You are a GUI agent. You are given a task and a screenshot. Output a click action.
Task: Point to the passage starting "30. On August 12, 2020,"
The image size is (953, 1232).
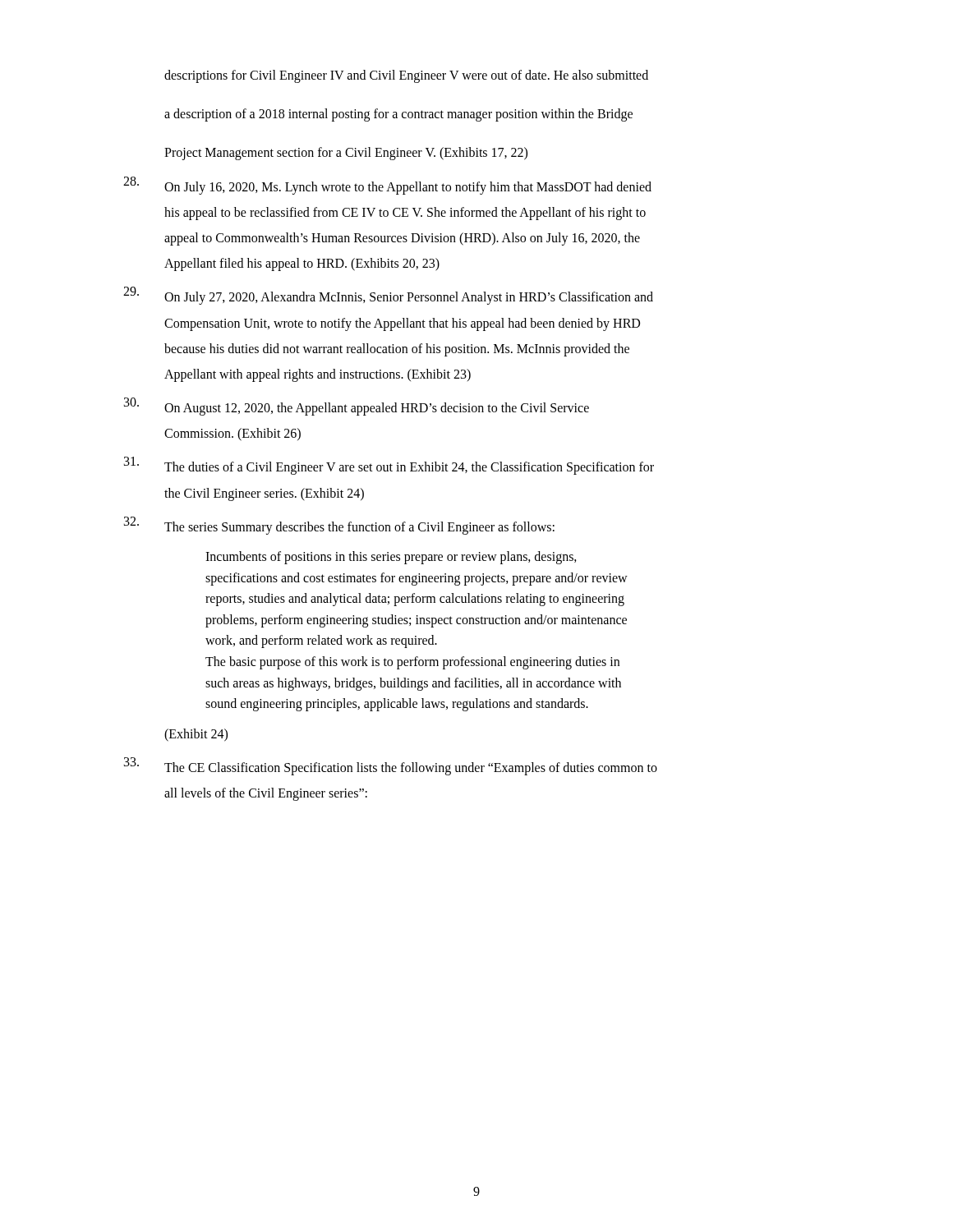(x=489, y=421)
